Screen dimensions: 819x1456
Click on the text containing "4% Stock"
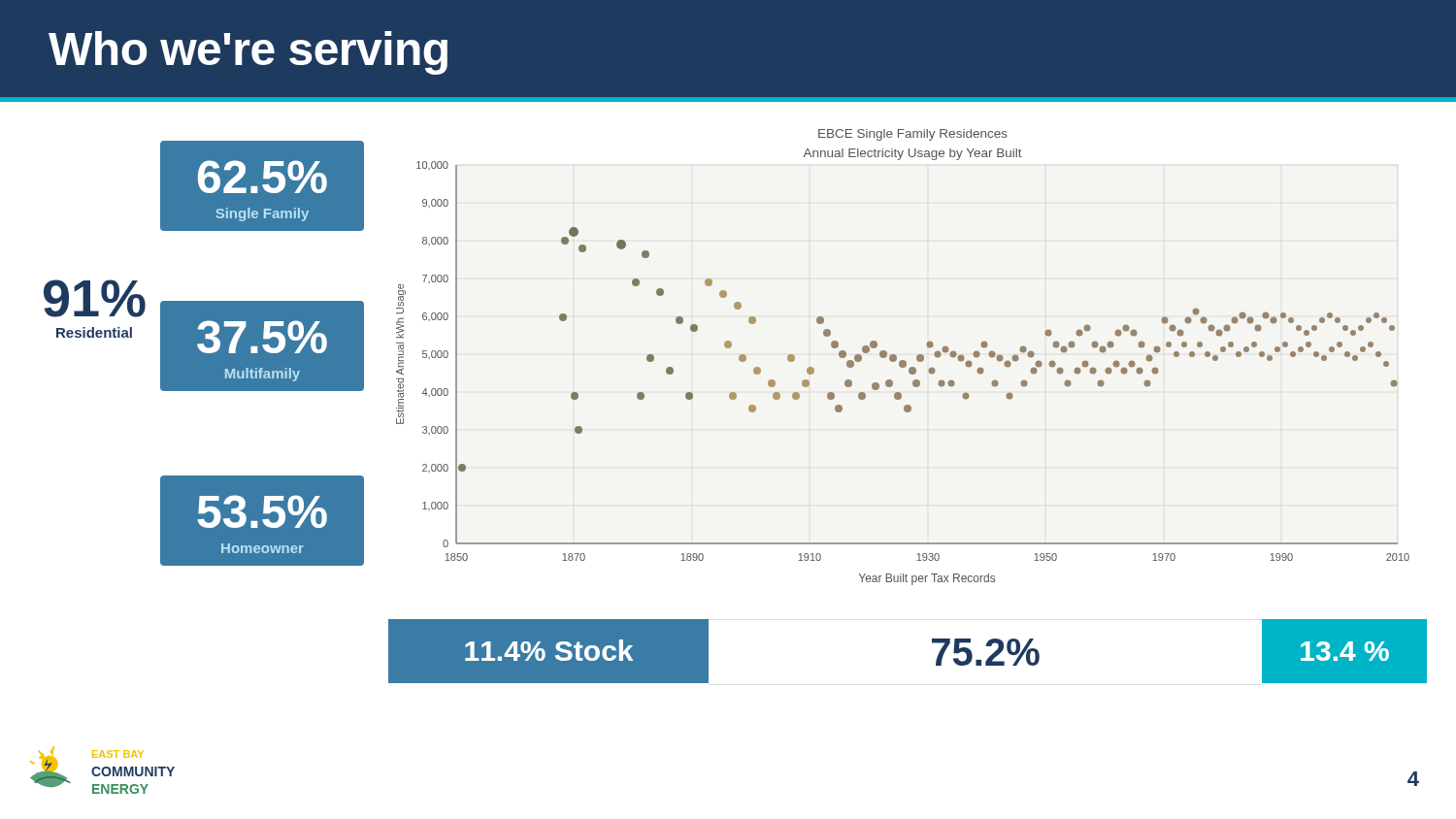(548, 651)
